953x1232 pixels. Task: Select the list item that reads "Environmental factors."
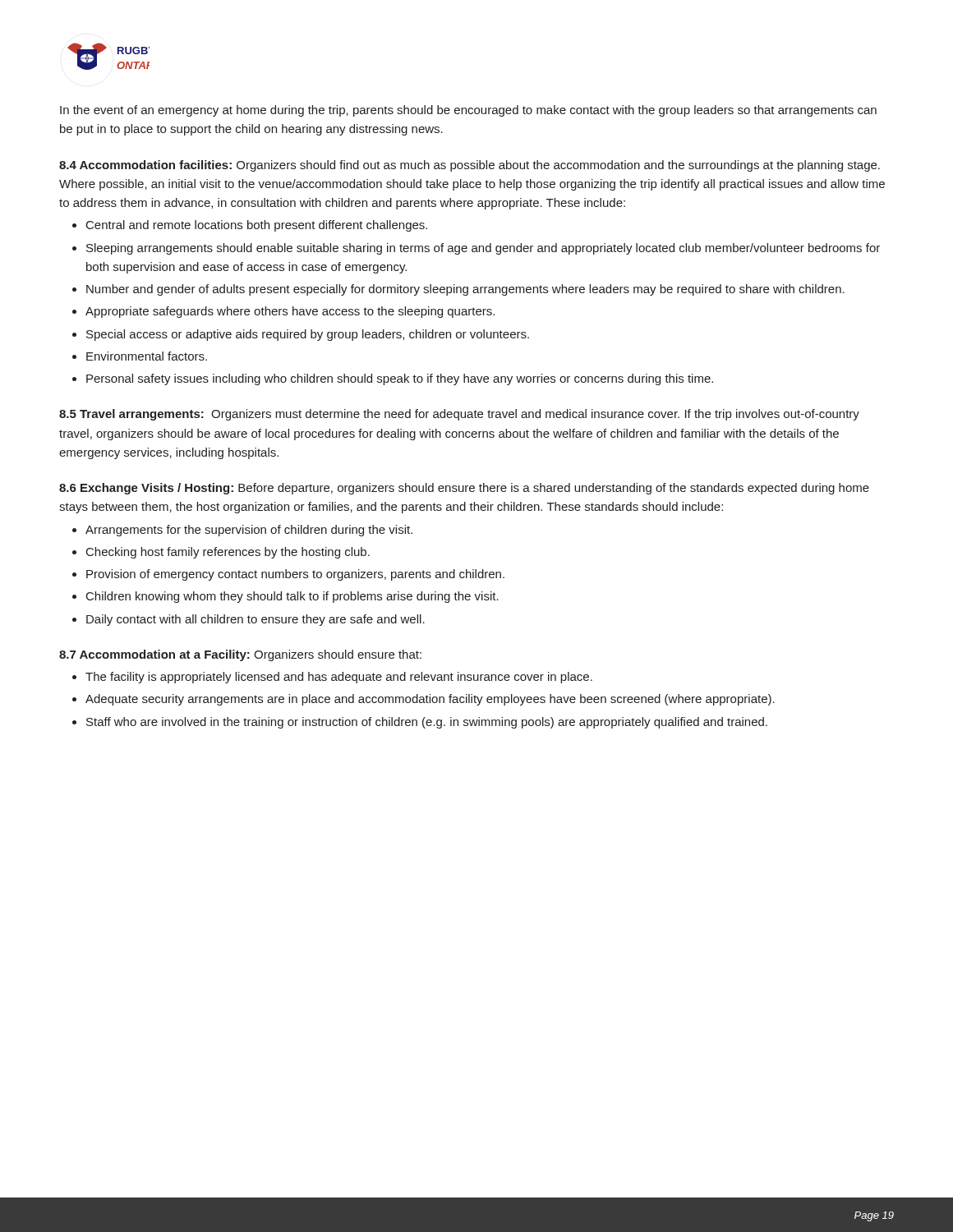[140, 356]
